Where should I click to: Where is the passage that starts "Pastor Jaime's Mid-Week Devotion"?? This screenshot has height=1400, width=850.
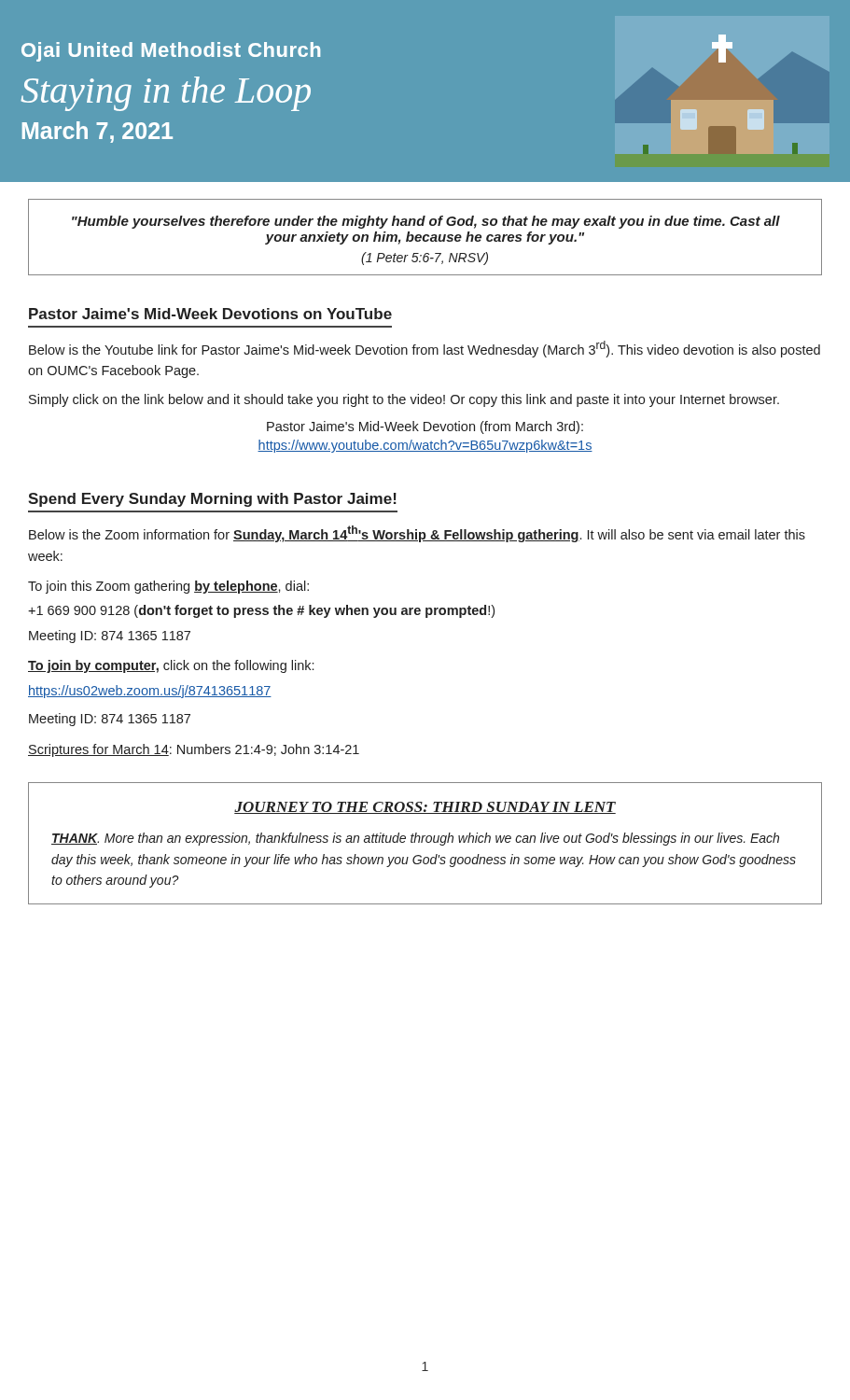coord(425,427)
